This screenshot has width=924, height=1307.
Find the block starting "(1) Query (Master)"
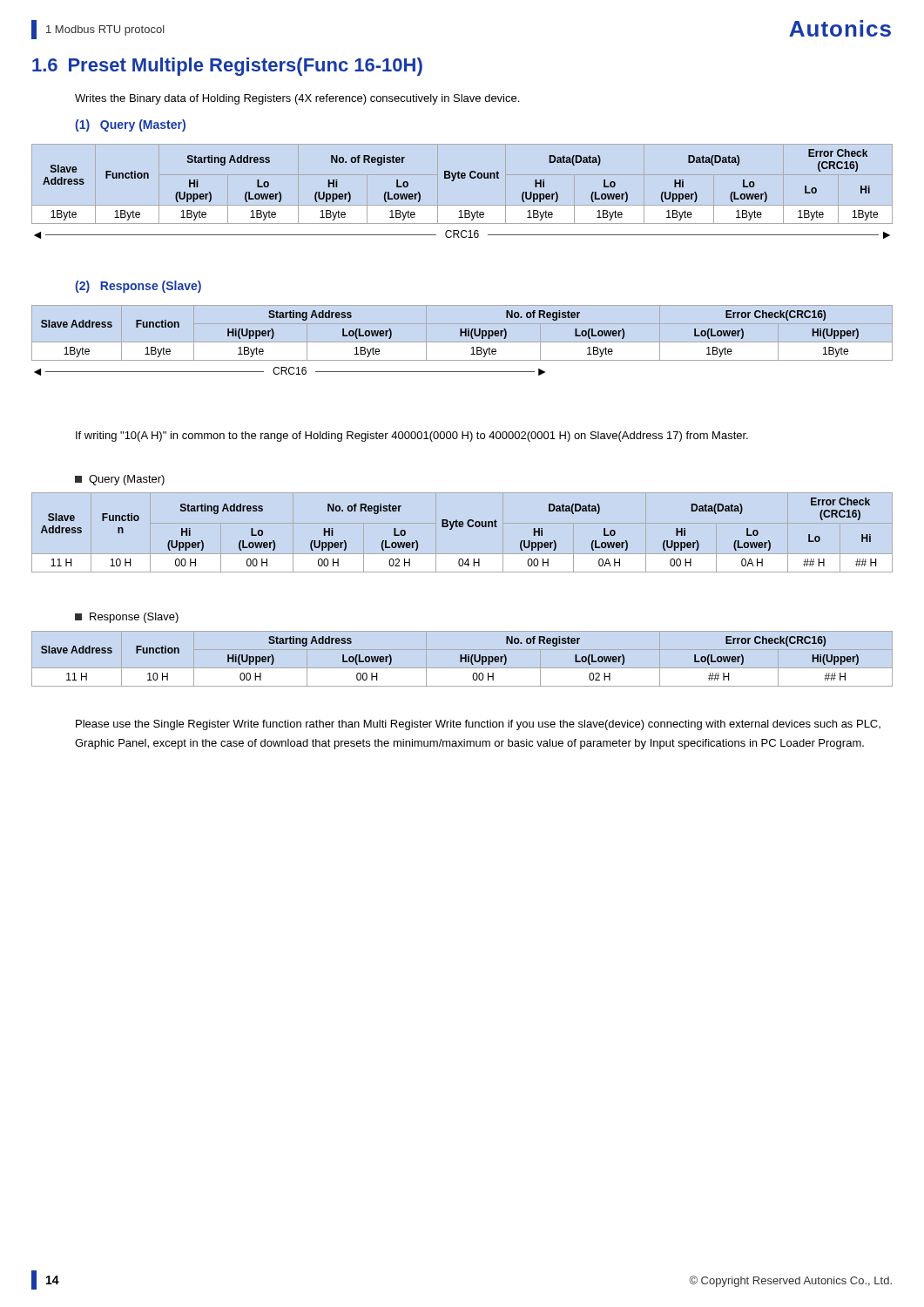pos(130,125)
